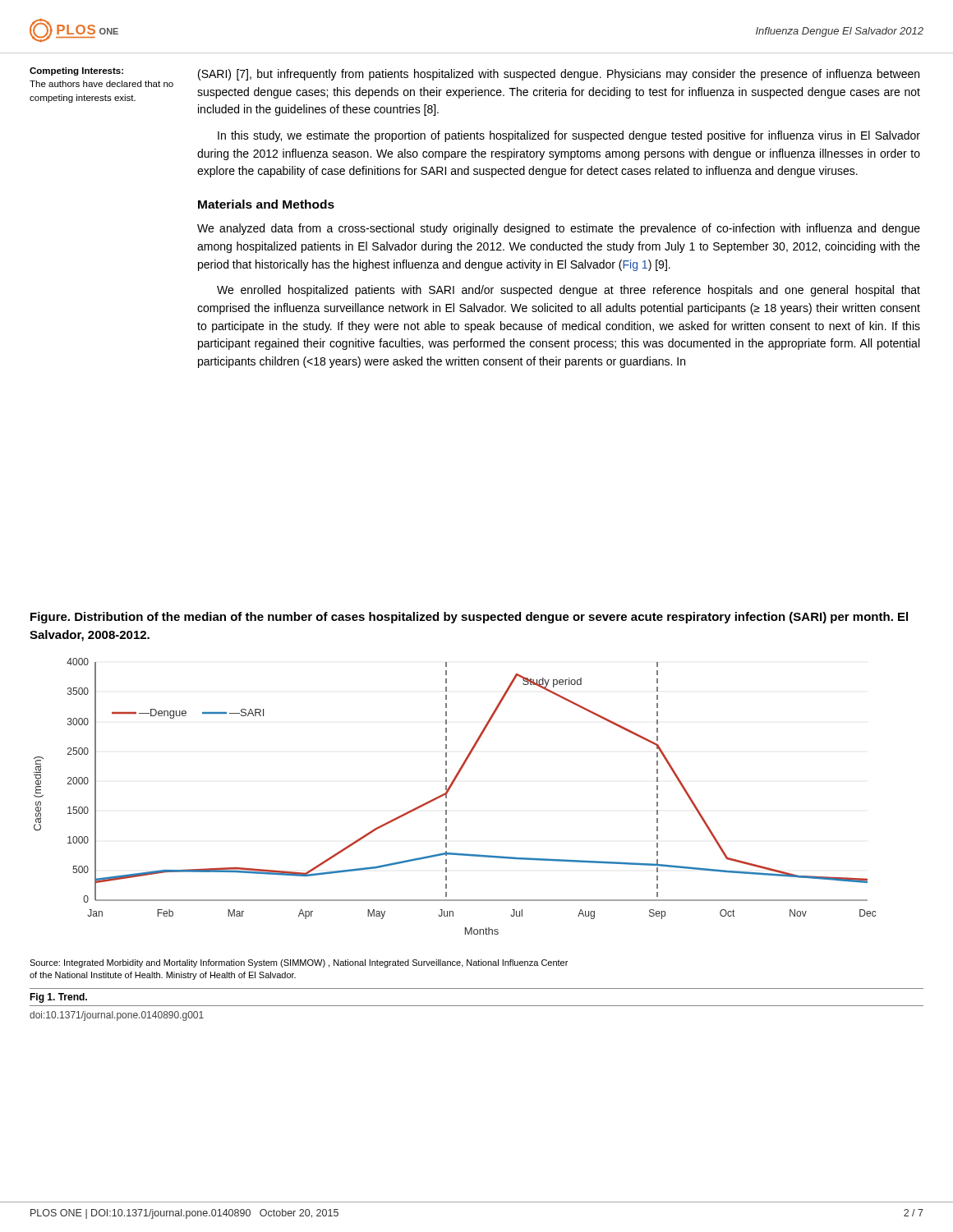Find "Materials and Methods" on this page
Screen dimensions: 1232x953
click(x=266, y=204)
